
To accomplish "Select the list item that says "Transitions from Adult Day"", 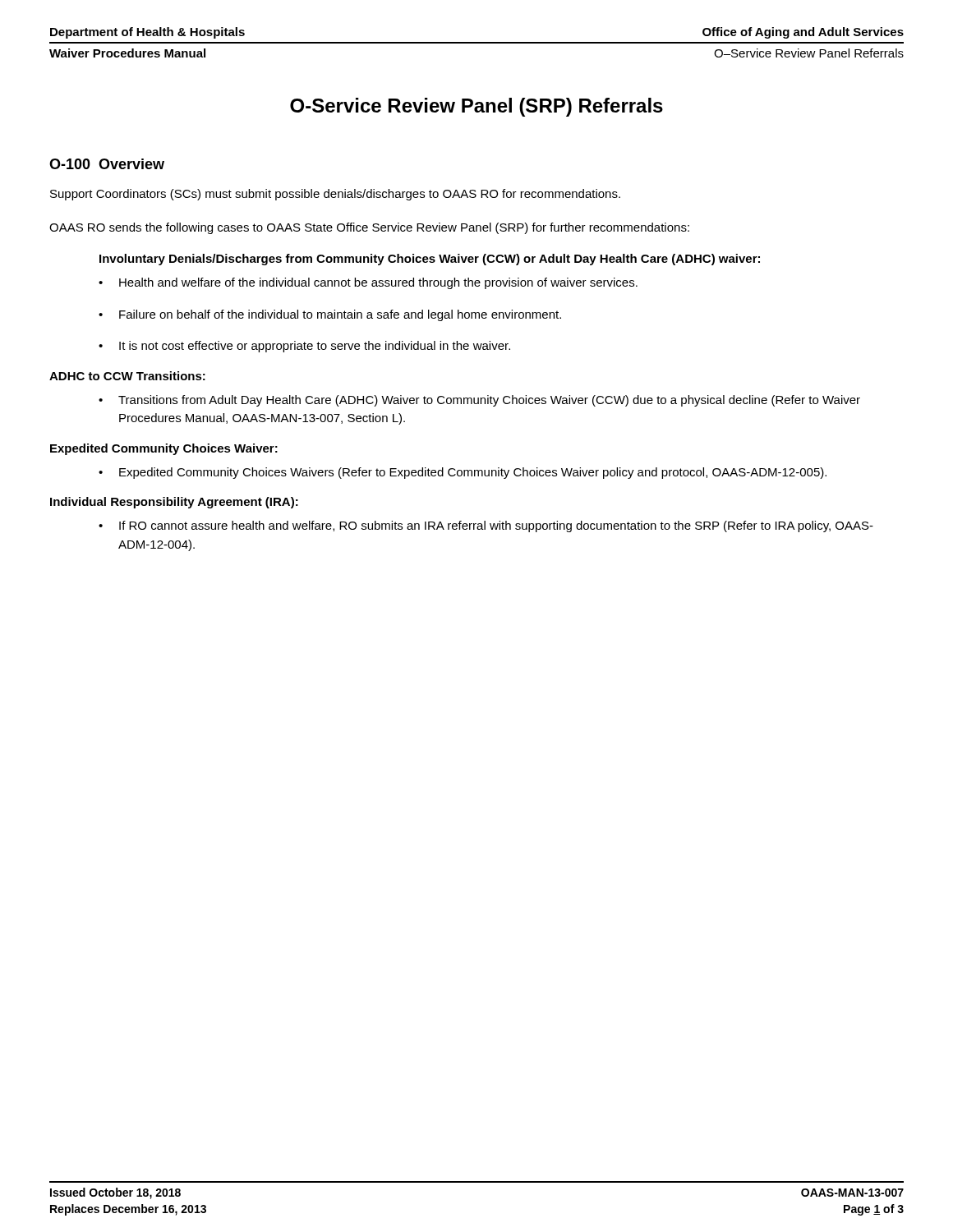I will 489,408.
